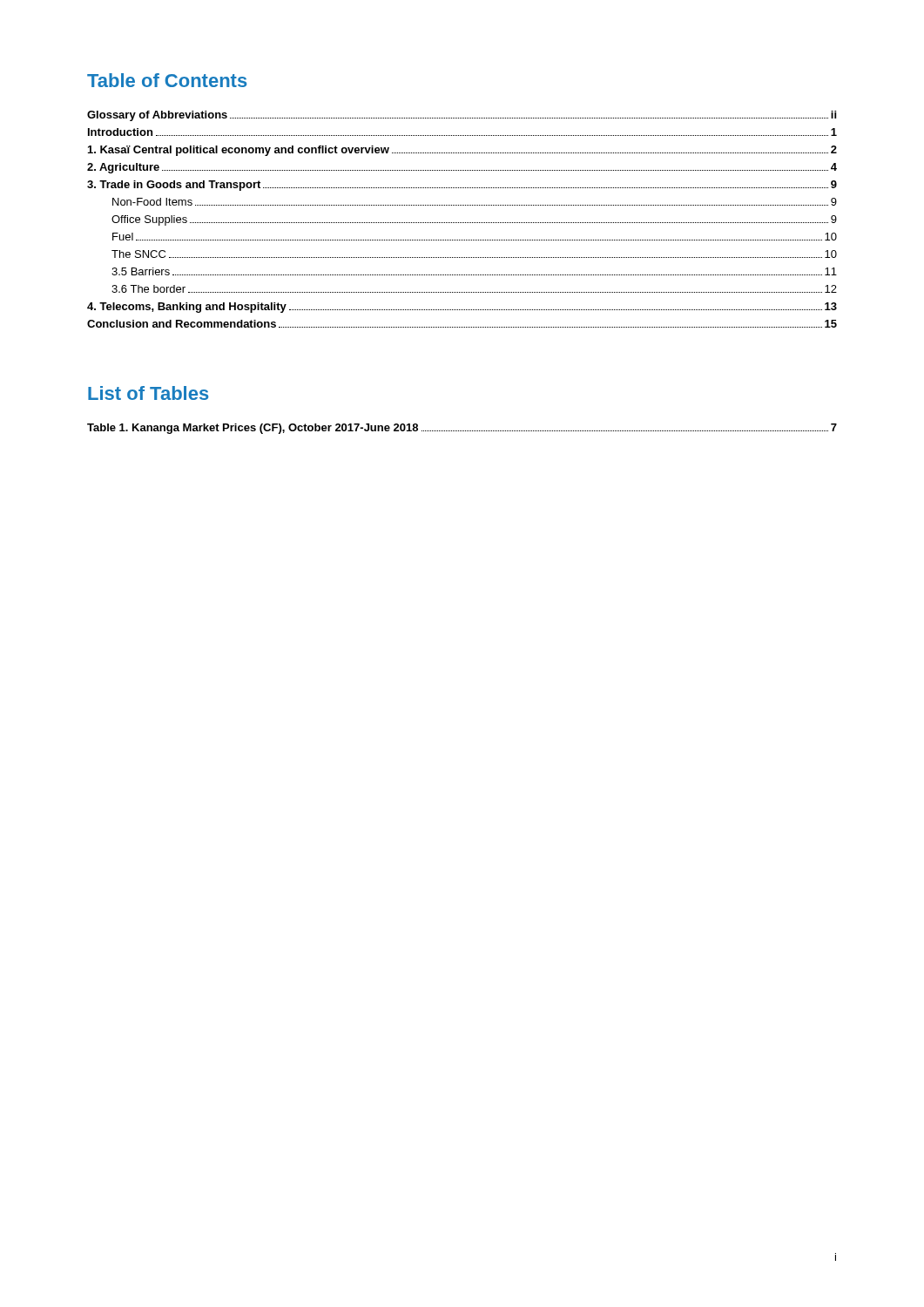Point to the element starting "Non-Food Items 9"
Viewport: 924px width, 1307px height.
click(x=462, y=202)
